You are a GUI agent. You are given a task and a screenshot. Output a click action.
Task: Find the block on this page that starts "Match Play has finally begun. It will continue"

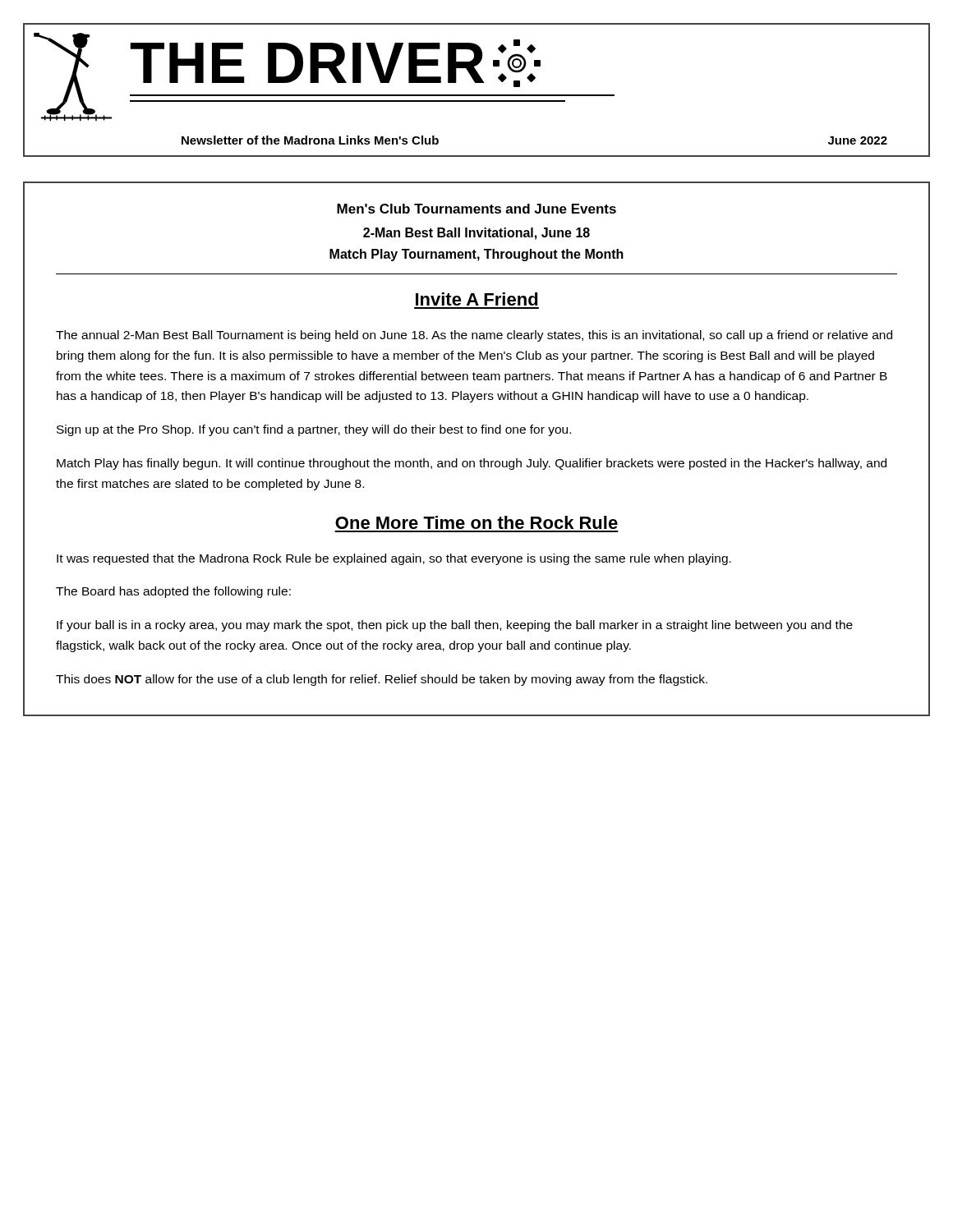472,473
